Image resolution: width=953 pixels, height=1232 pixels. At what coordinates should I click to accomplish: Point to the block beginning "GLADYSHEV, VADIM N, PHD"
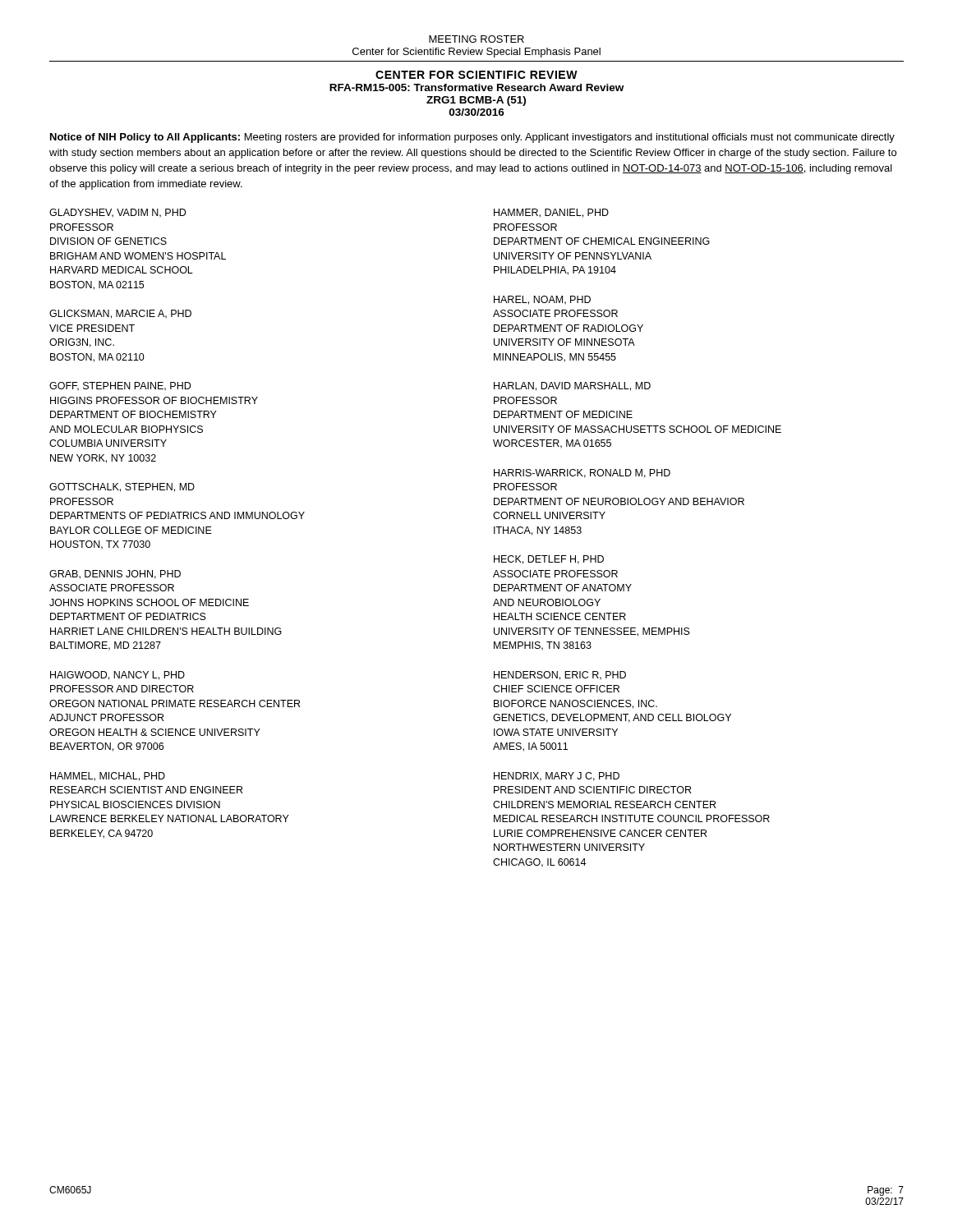click(x=138, y=249)
